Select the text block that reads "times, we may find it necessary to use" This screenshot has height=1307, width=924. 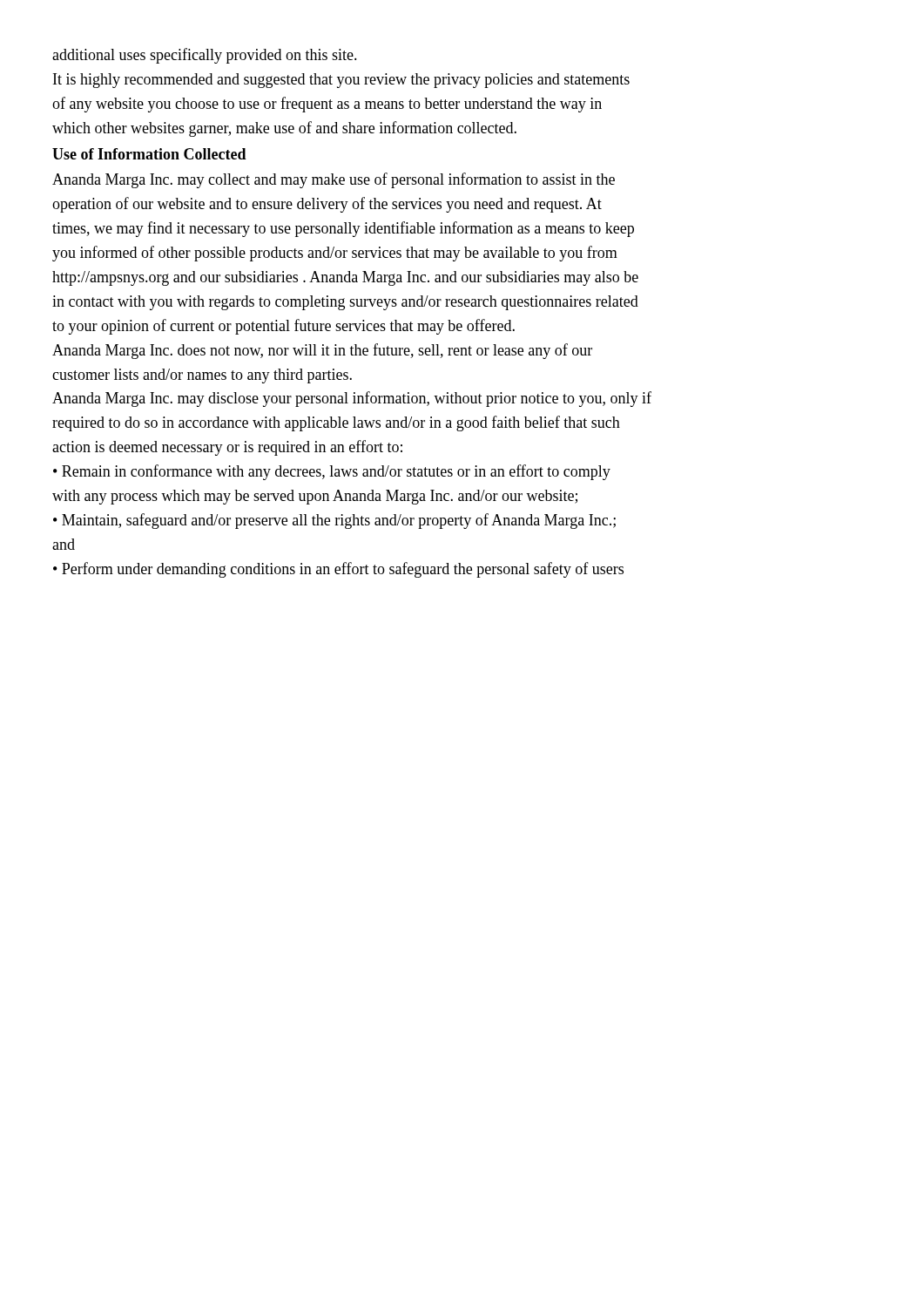tap(343, 229)
